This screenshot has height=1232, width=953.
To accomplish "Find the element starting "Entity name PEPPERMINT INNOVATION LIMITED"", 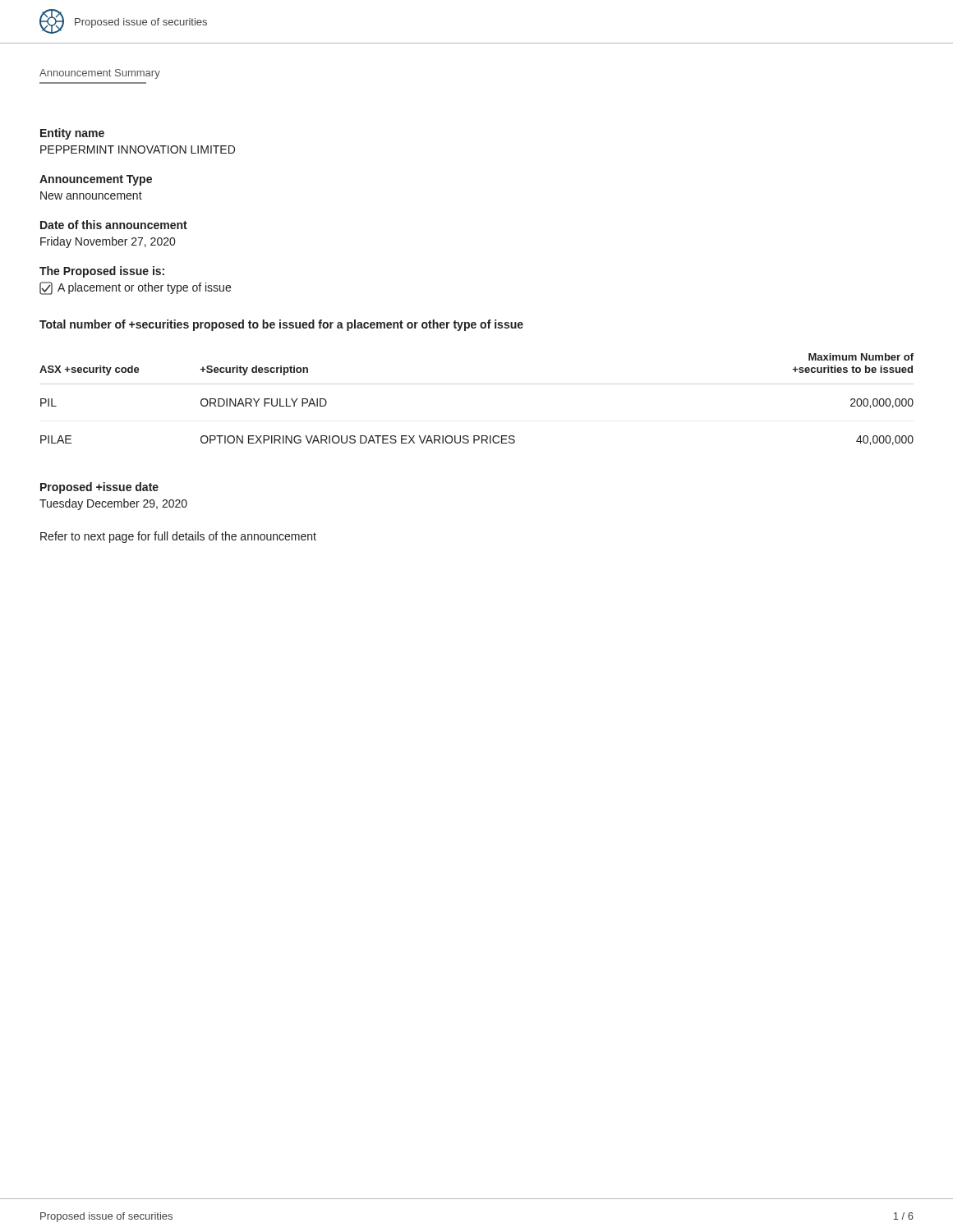I will click(x=72, y=134).
